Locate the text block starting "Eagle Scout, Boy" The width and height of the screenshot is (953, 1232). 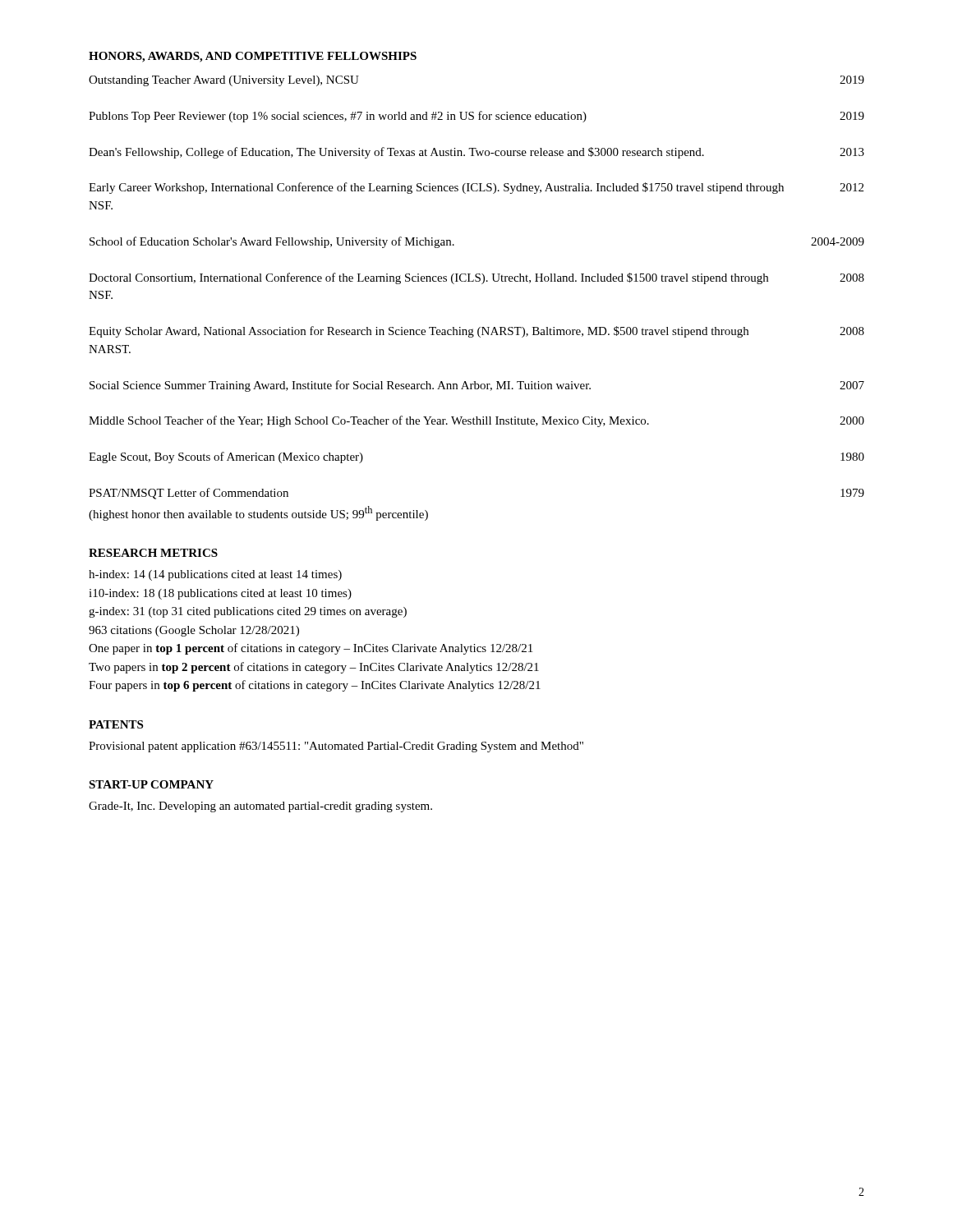[x=222, y=457]
